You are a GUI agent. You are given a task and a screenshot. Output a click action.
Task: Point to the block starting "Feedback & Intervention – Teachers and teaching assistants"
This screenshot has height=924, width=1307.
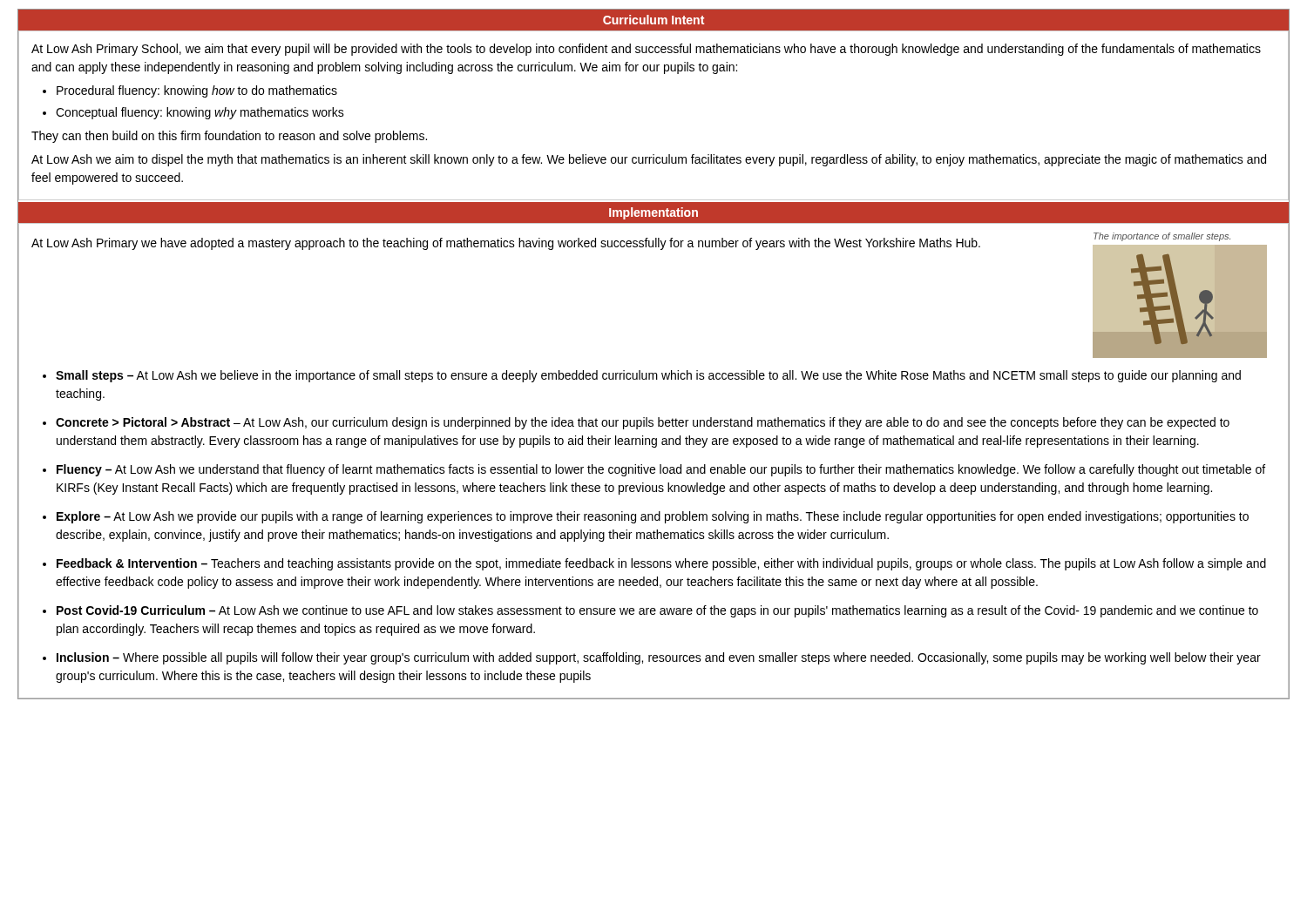point(661,573)
